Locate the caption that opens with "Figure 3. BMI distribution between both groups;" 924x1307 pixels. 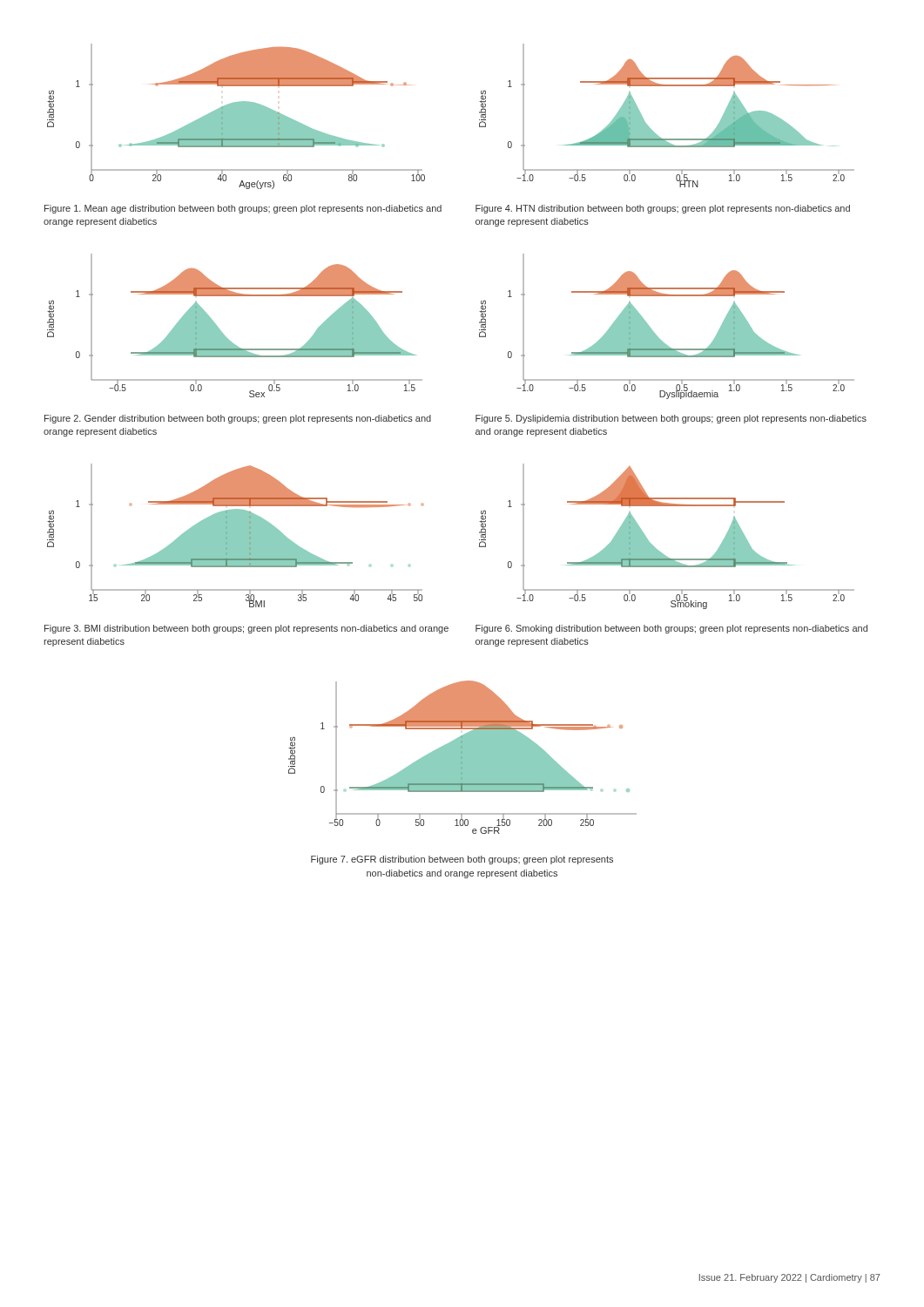point(246,635)
